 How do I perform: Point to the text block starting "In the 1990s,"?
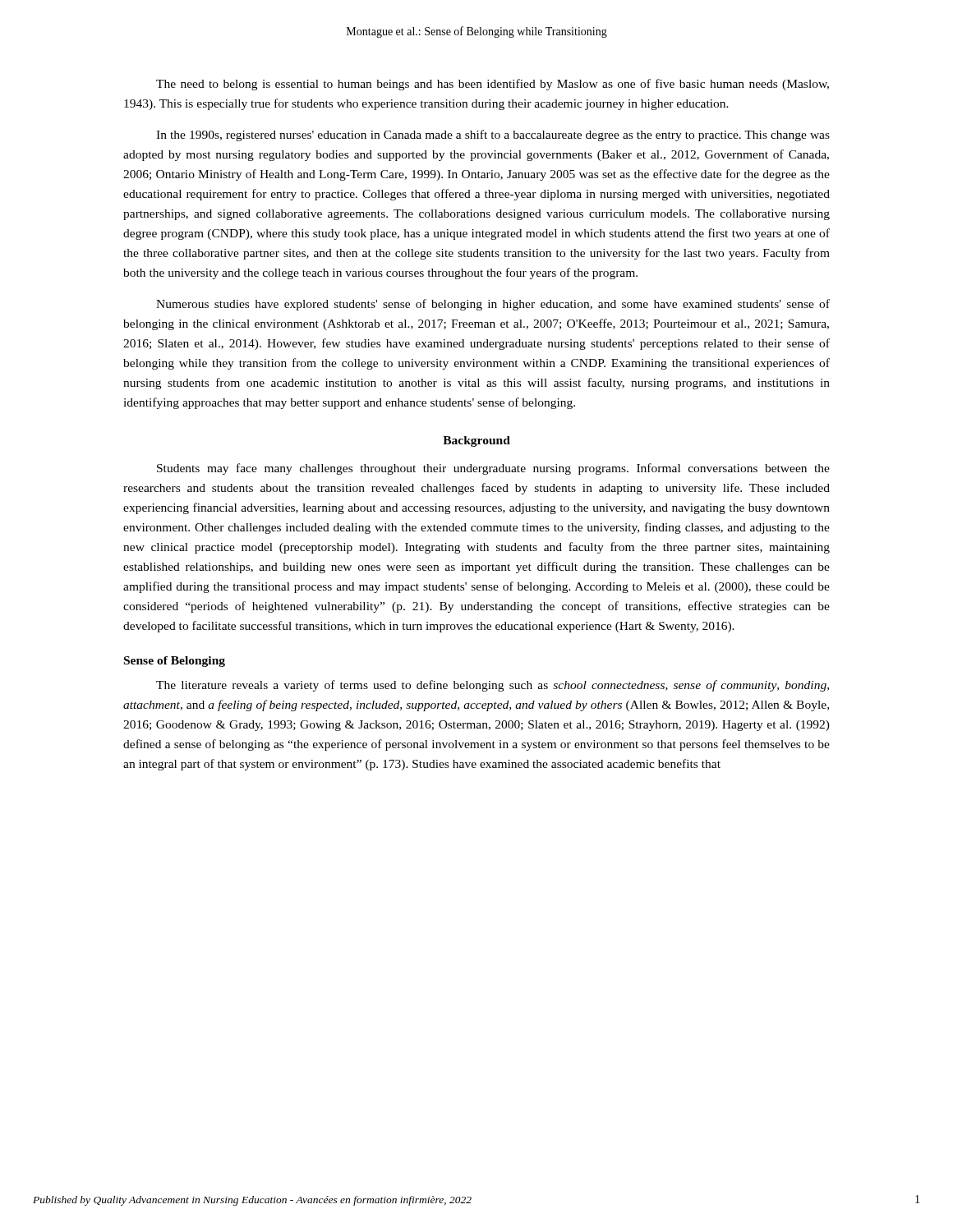click(x=476, y=203)
